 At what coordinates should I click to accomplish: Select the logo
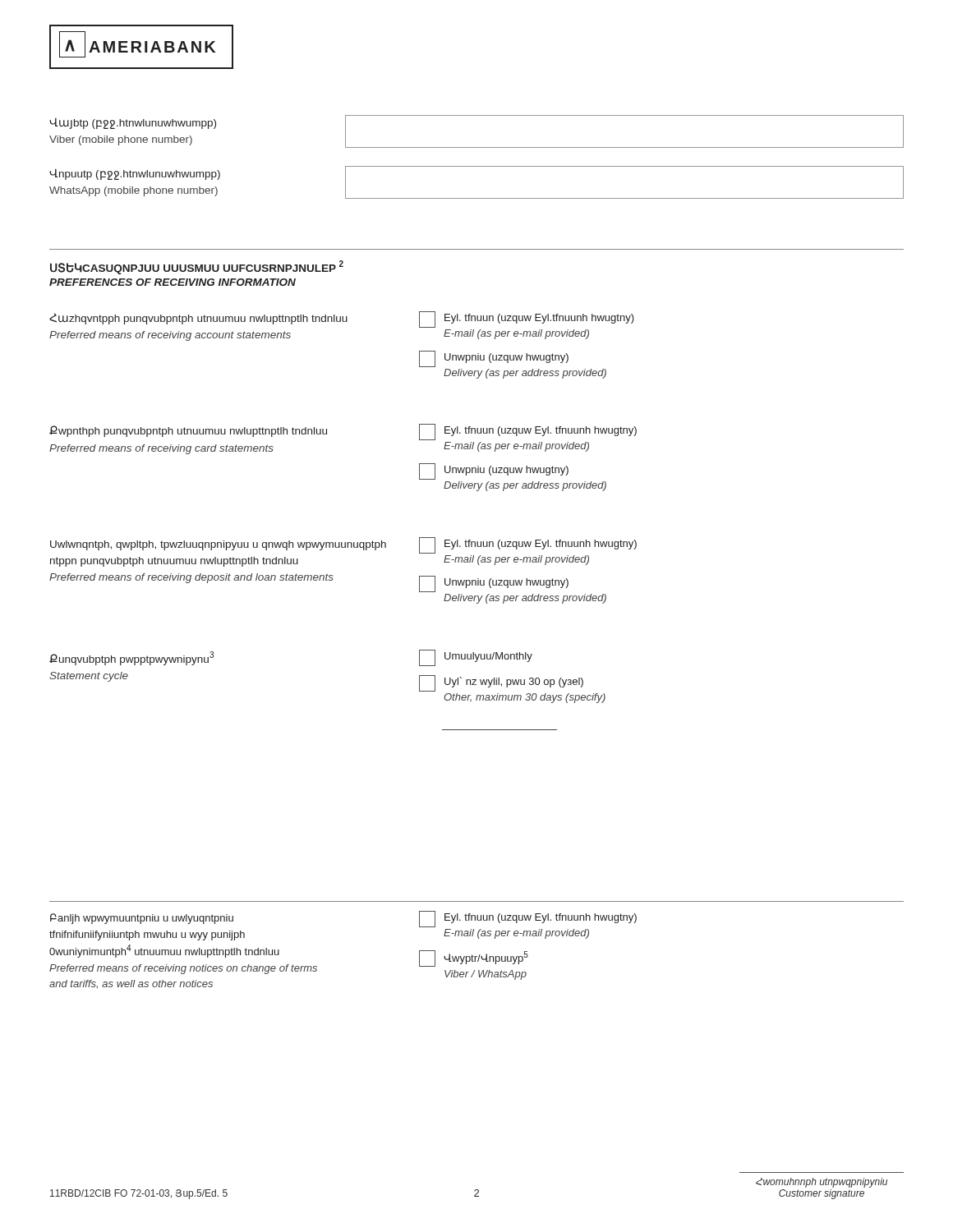[141, 47]
